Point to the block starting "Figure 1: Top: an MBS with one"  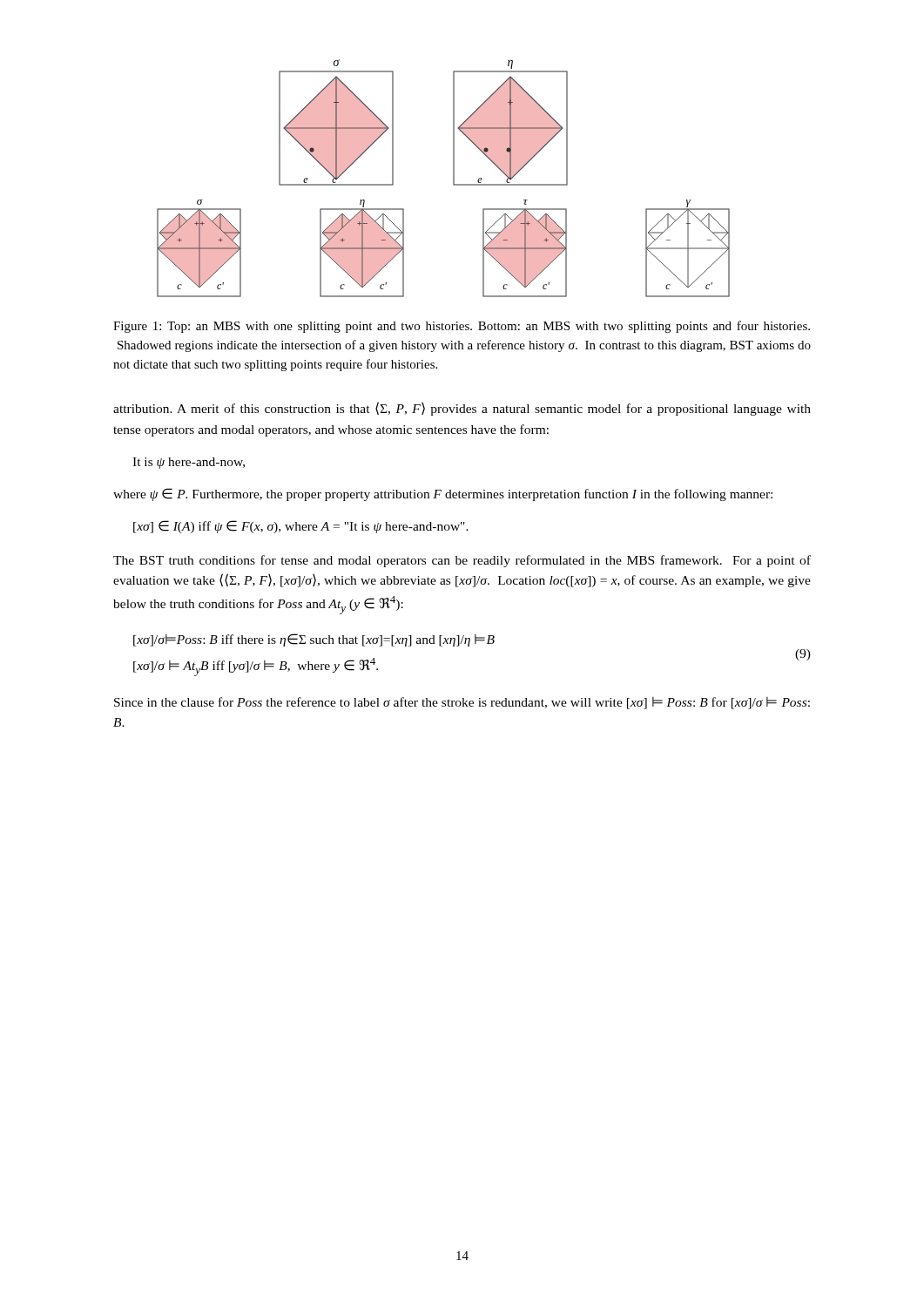(x=462, y=345)
